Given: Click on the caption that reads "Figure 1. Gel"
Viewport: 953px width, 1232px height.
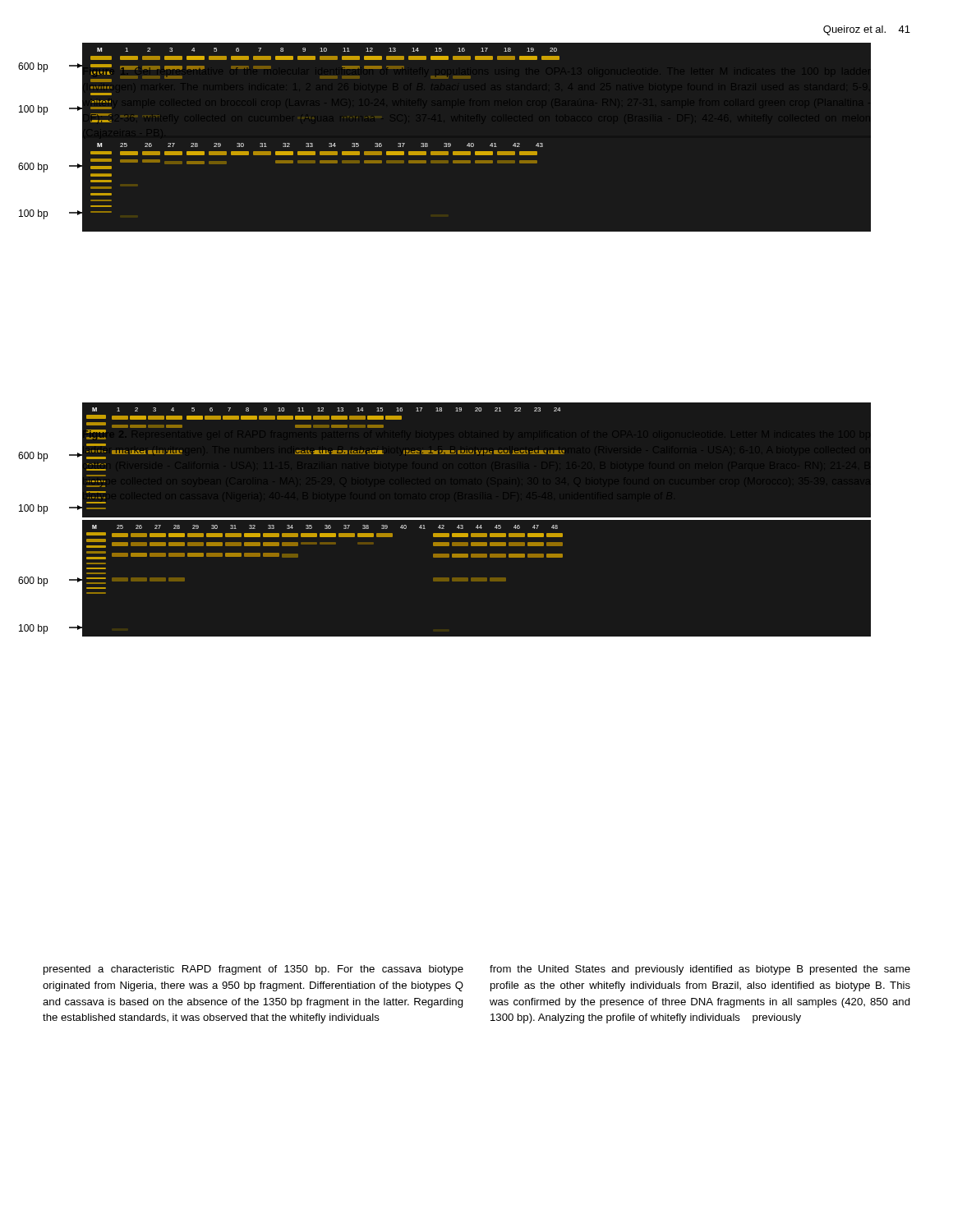Looking at the screenshot, I should [x=476, y=102].
